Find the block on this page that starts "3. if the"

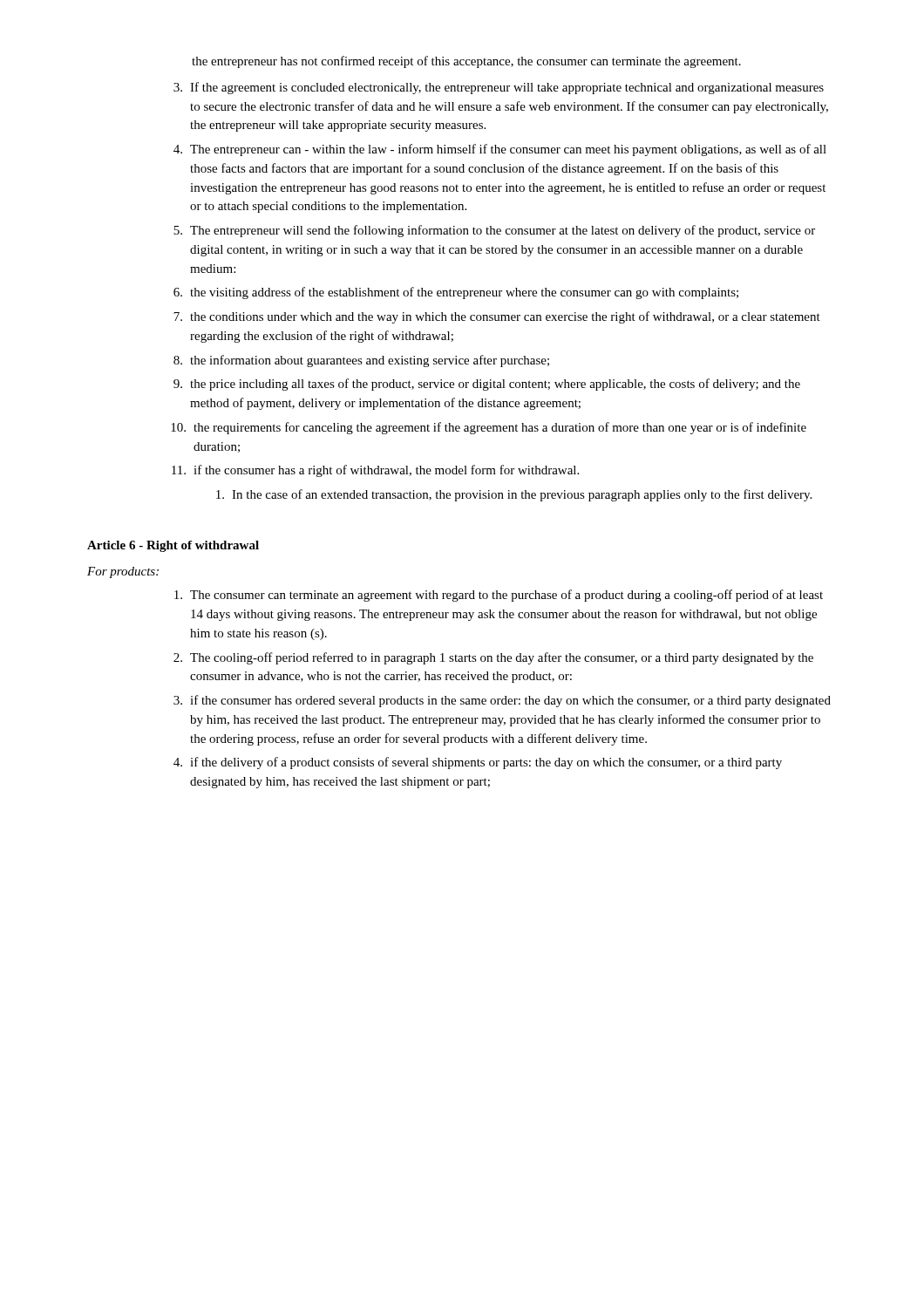tap(497, 720)
